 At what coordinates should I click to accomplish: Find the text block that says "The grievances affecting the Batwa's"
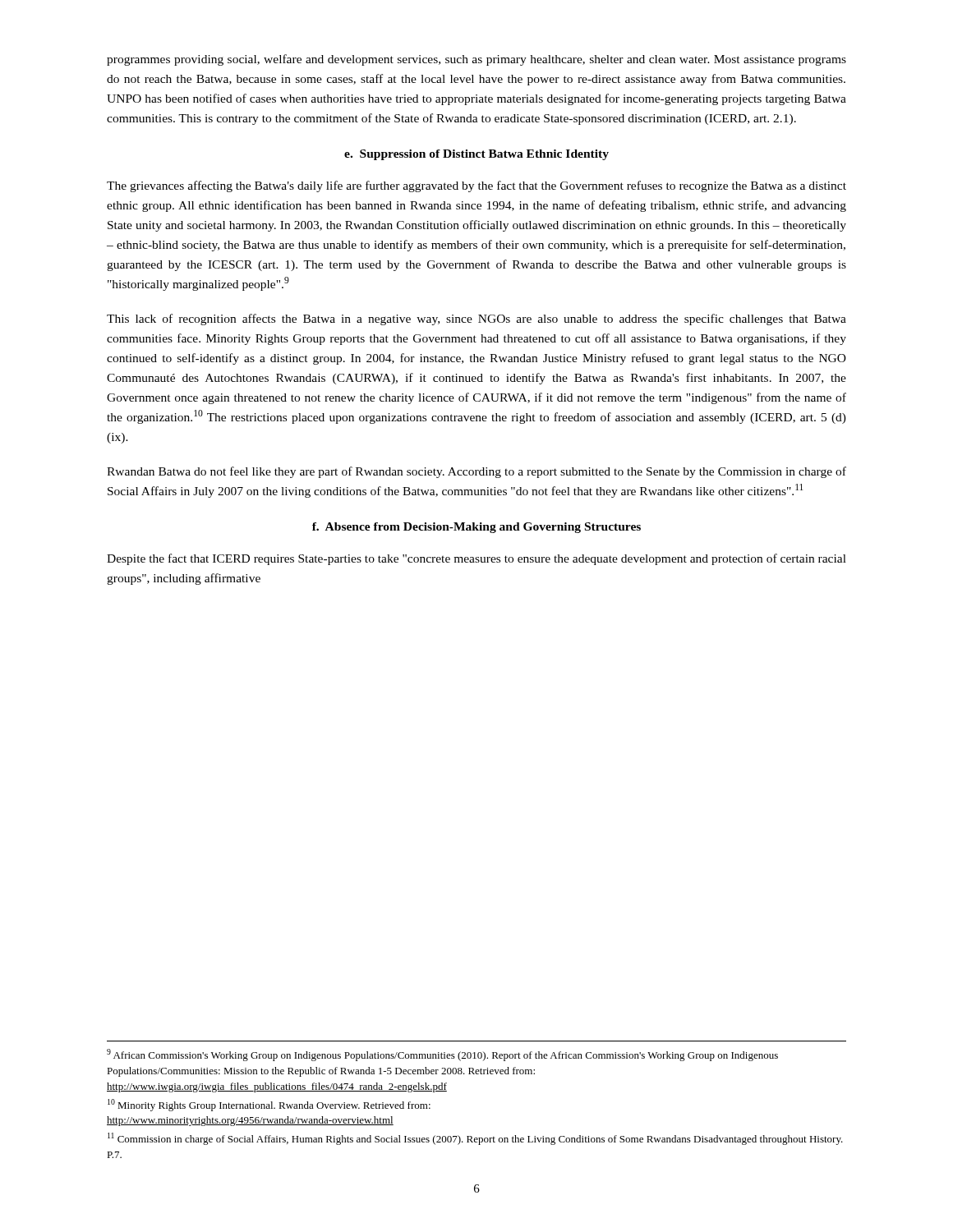(476, 235)
